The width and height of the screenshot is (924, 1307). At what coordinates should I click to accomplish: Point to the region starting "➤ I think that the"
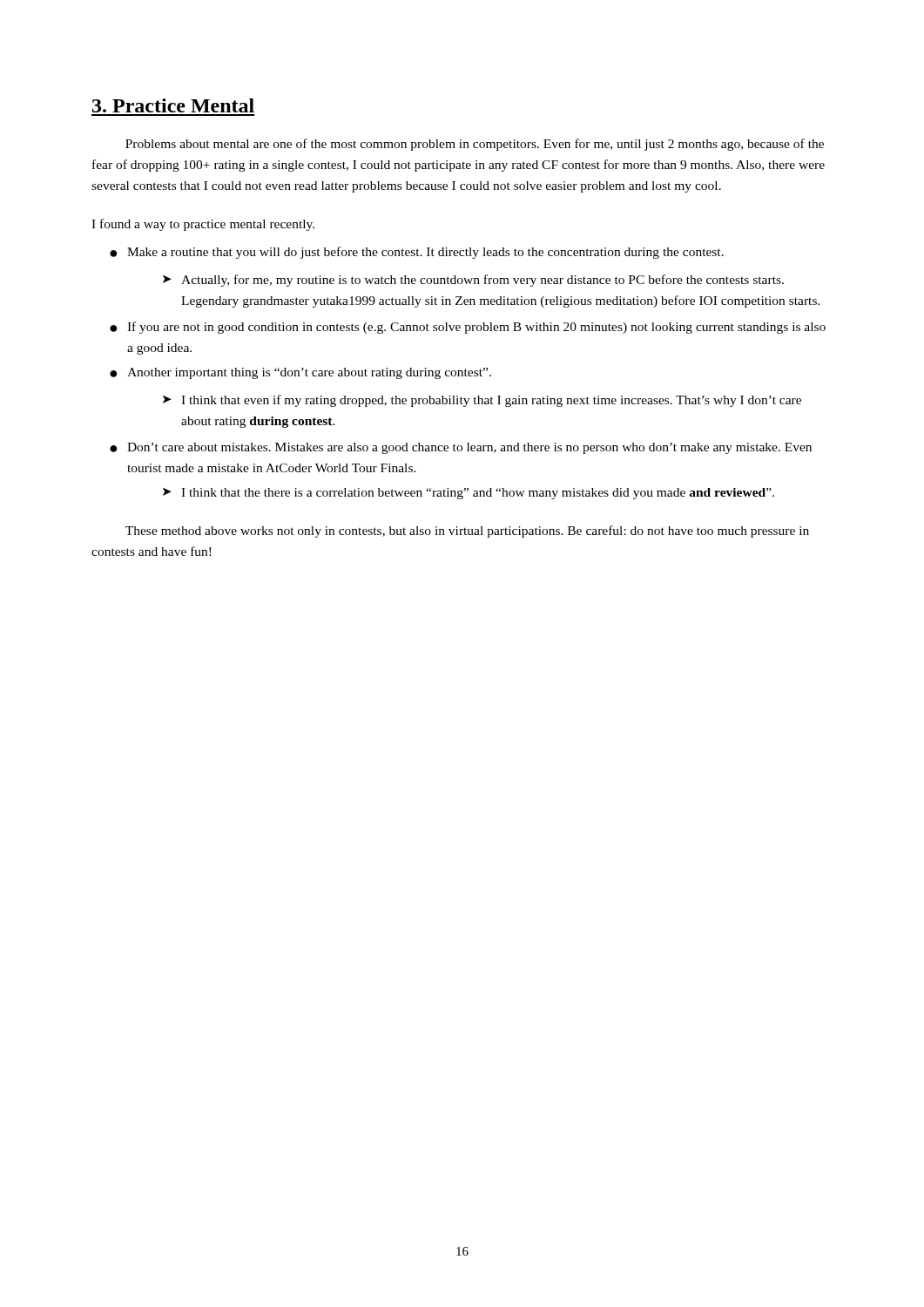[497, 492]
